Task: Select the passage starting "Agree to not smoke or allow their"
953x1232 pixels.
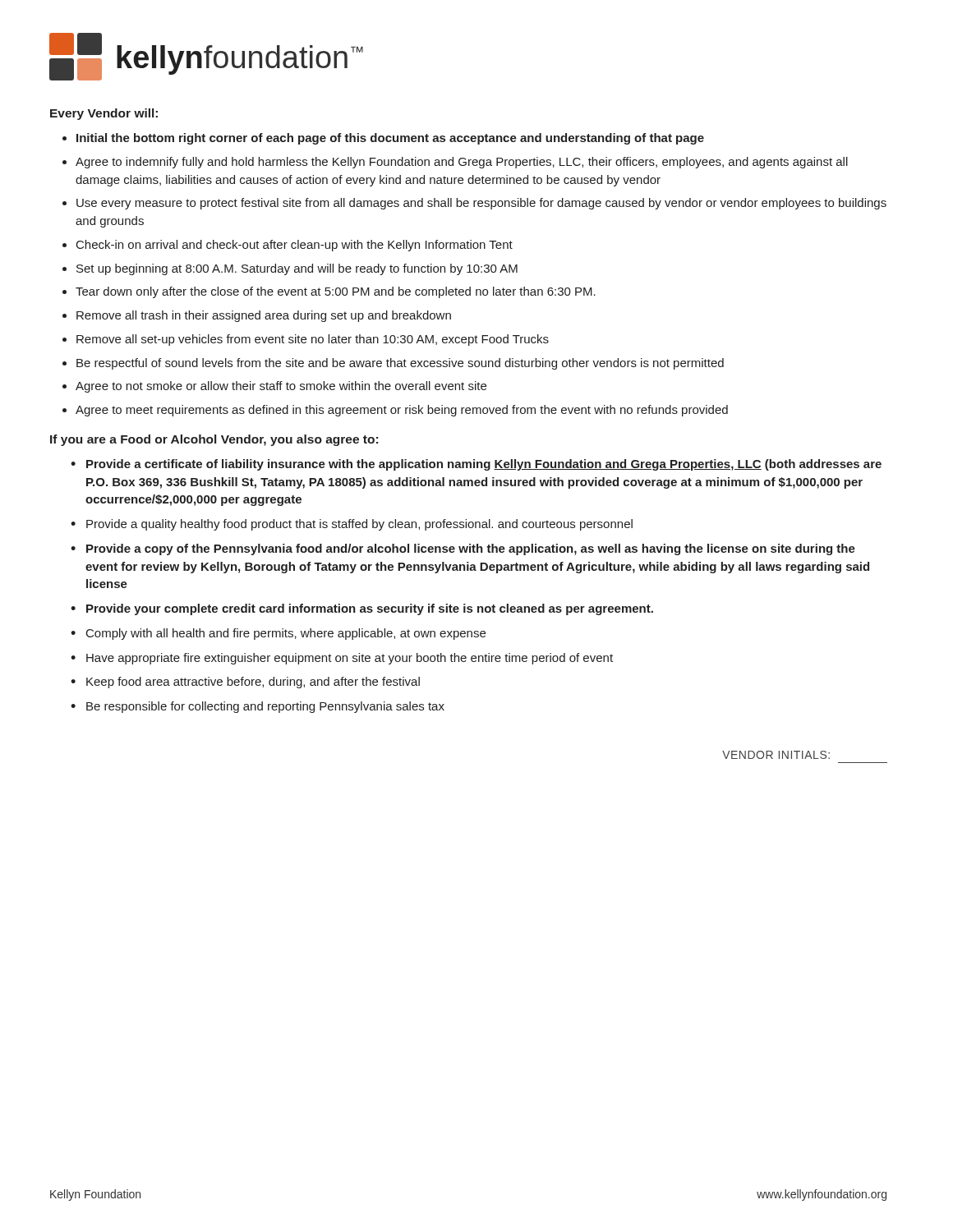Action: click(x=281, y=386)
